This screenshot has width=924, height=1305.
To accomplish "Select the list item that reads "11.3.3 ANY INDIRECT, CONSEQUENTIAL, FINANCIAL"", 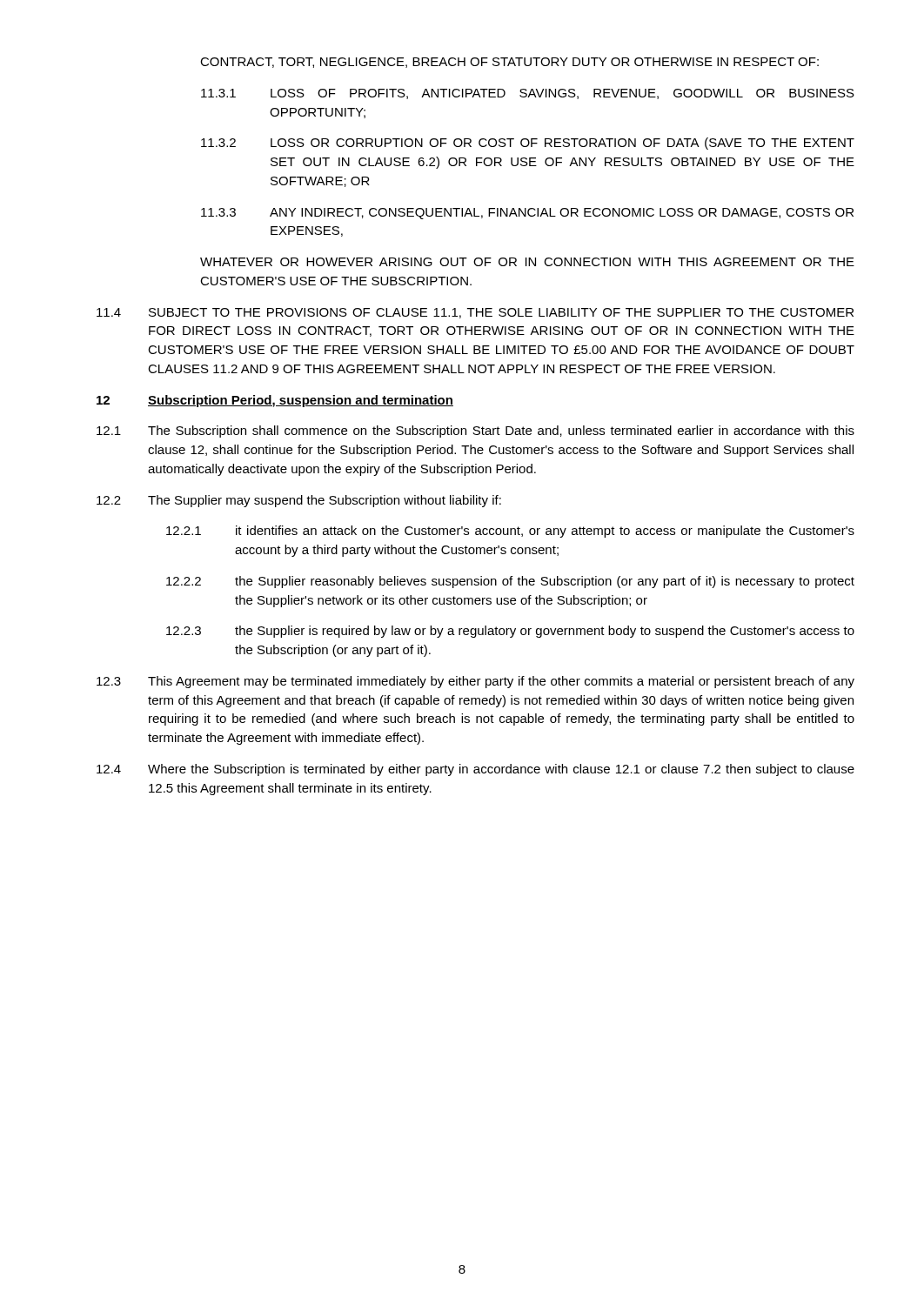I will point(527,221).
